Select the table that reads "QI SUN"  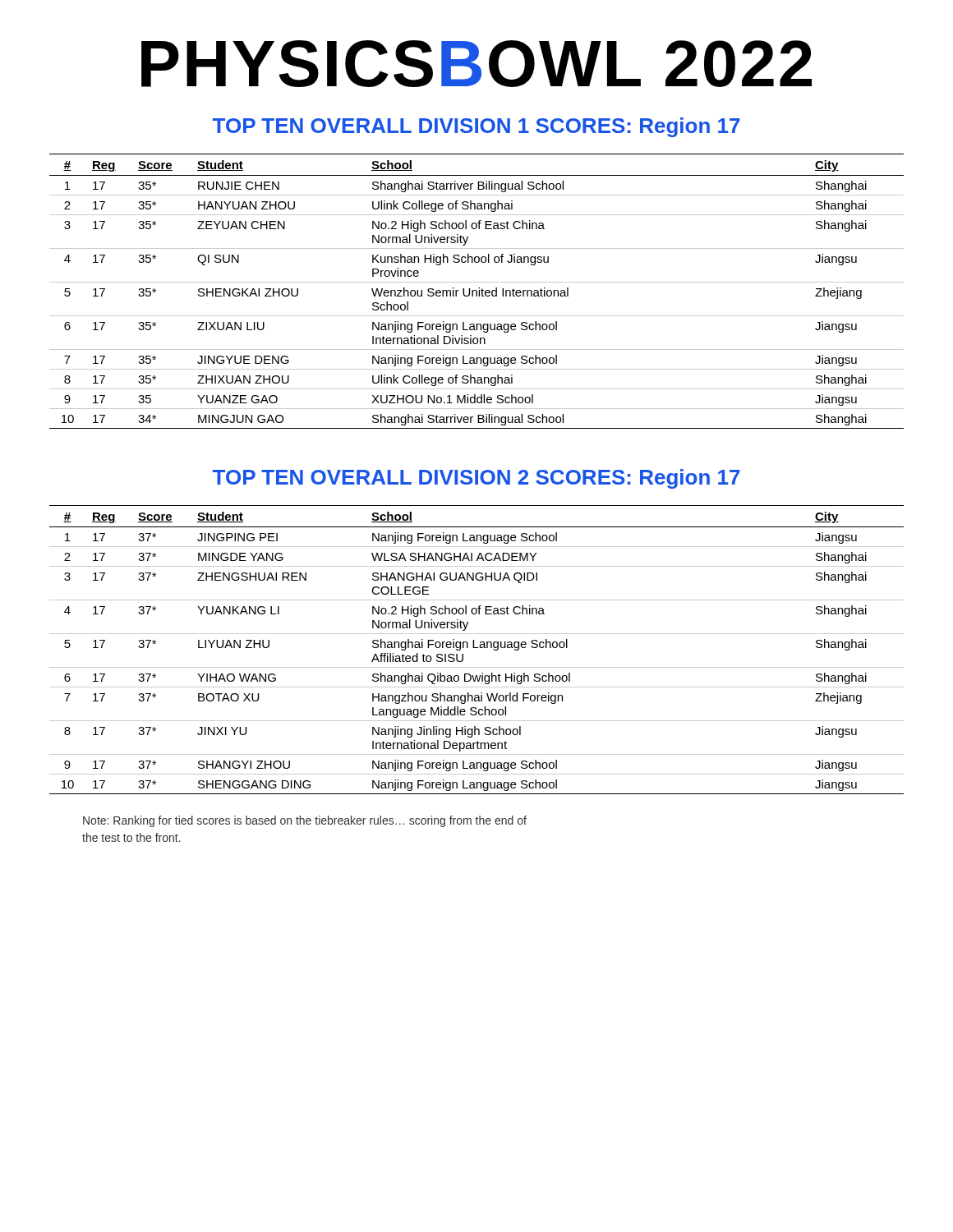click(476, 291)
